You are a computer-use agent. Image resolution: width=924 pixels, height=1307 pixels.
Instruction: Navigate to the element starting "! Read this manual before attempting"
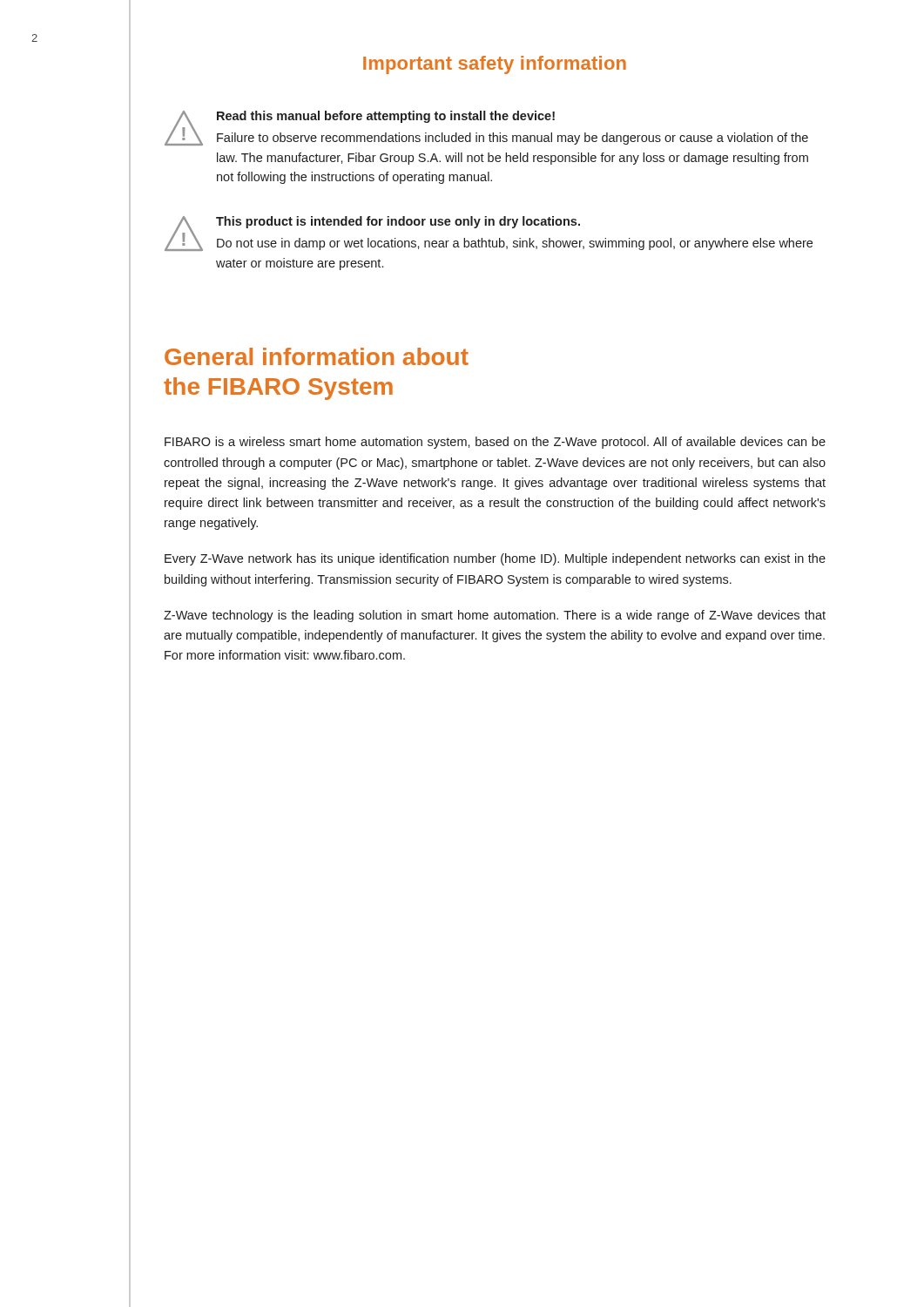tap(495, 147)
